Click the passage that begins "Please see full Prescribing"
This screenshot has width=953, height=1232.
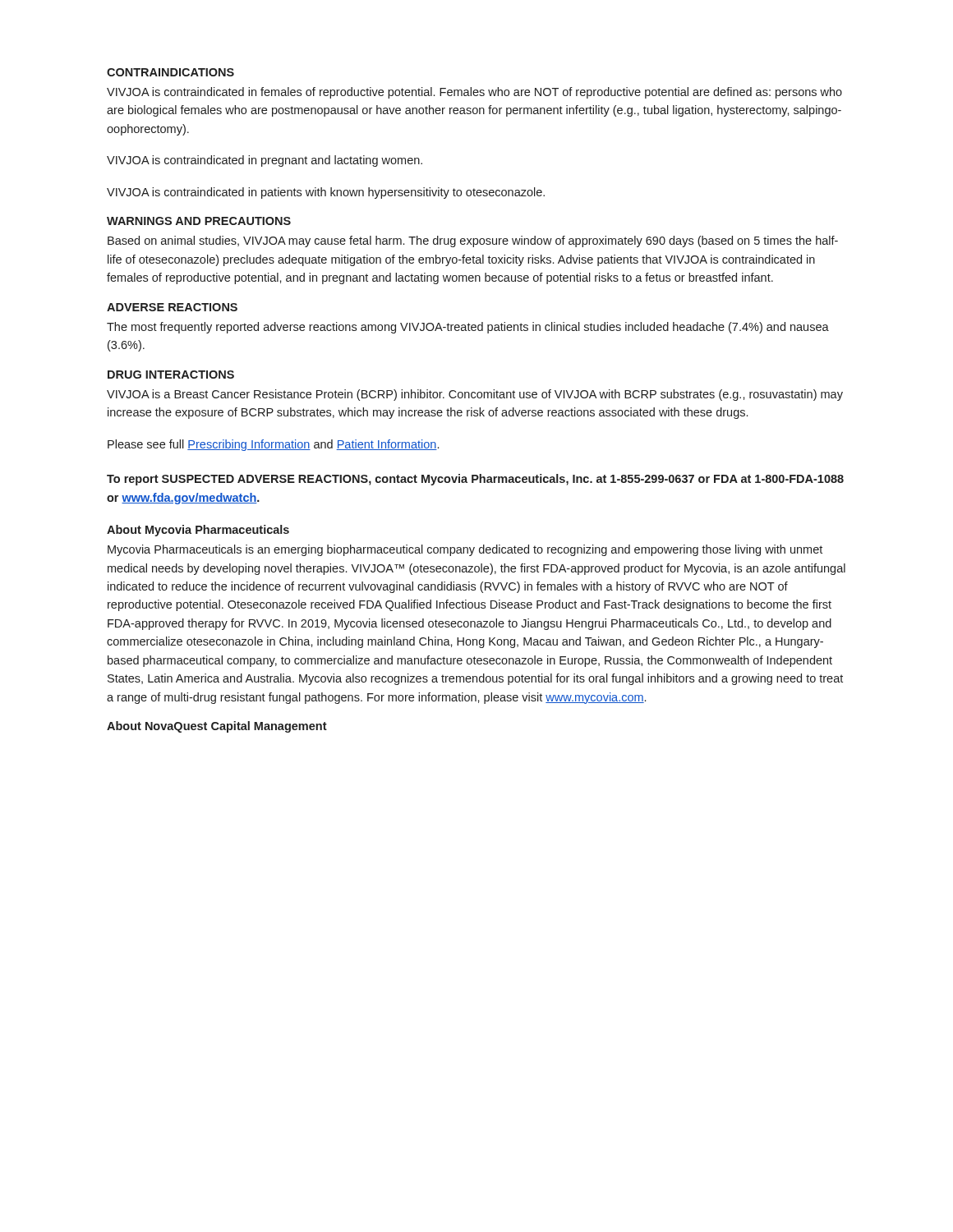tap(273, 444)
